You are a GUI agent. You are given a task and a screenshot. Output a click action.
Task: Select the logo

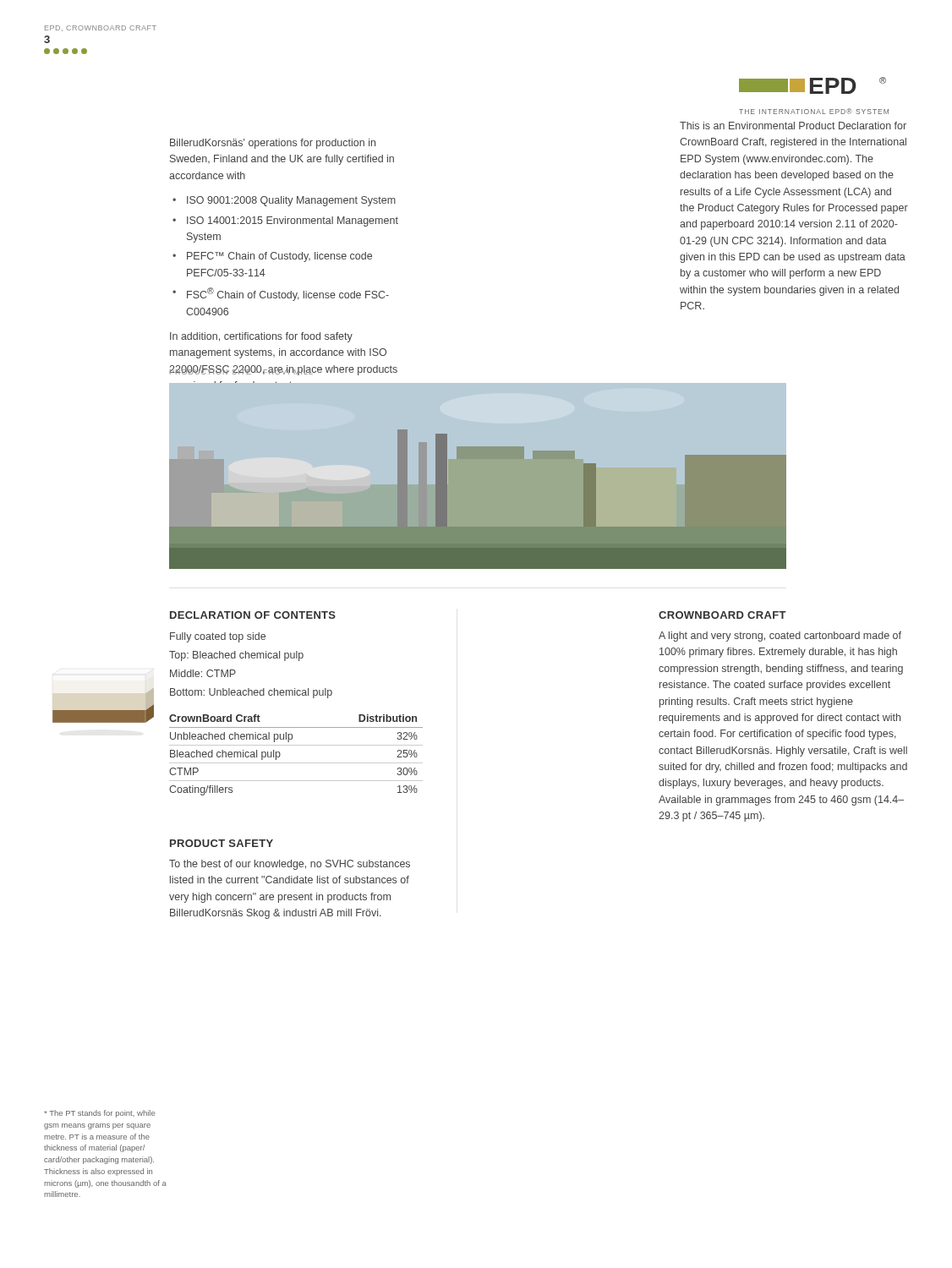pyautogui.click(x=823, y=101)
